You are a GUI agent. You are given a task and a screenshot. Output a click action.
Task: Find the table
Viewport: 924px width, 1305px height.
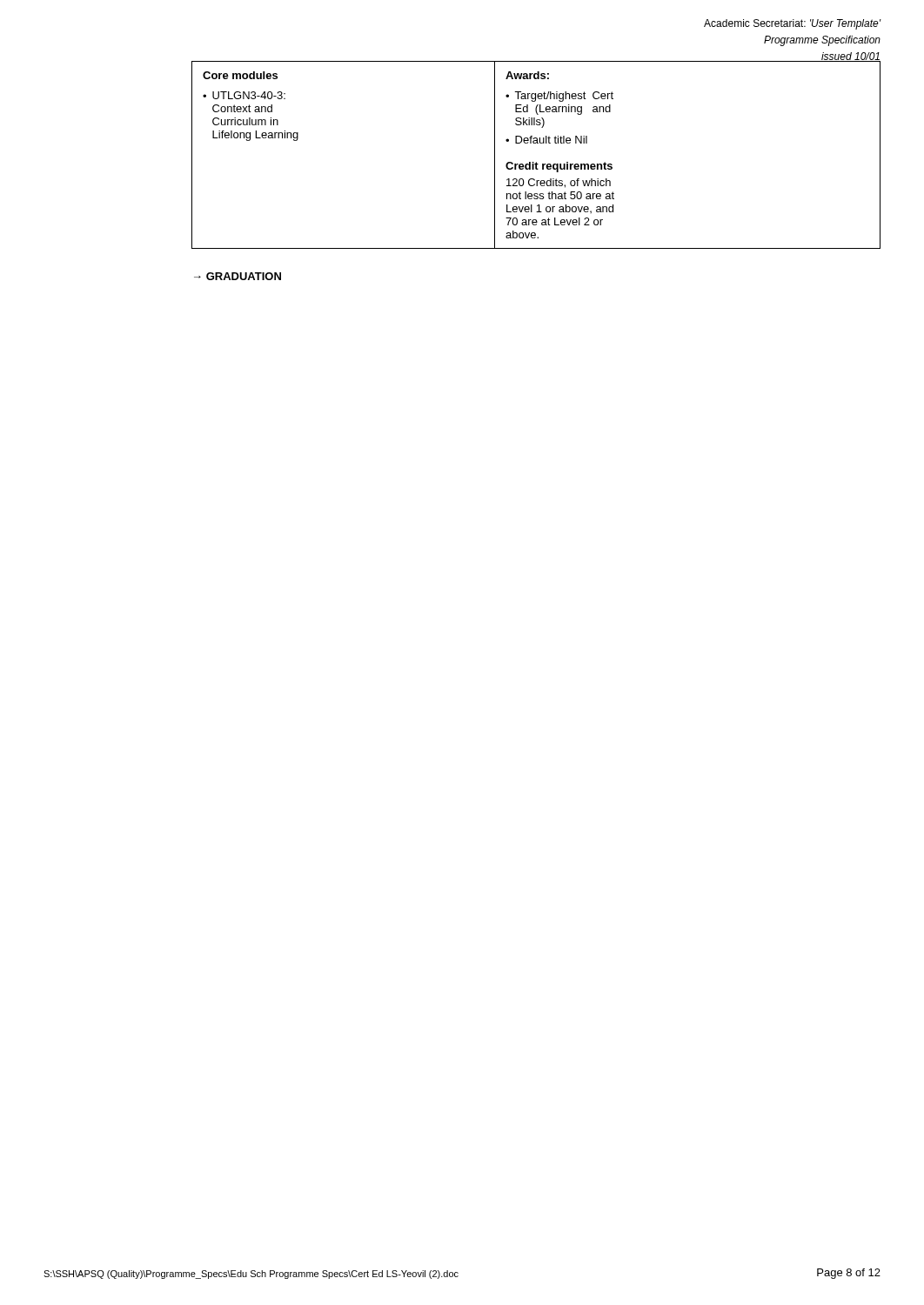536,155
